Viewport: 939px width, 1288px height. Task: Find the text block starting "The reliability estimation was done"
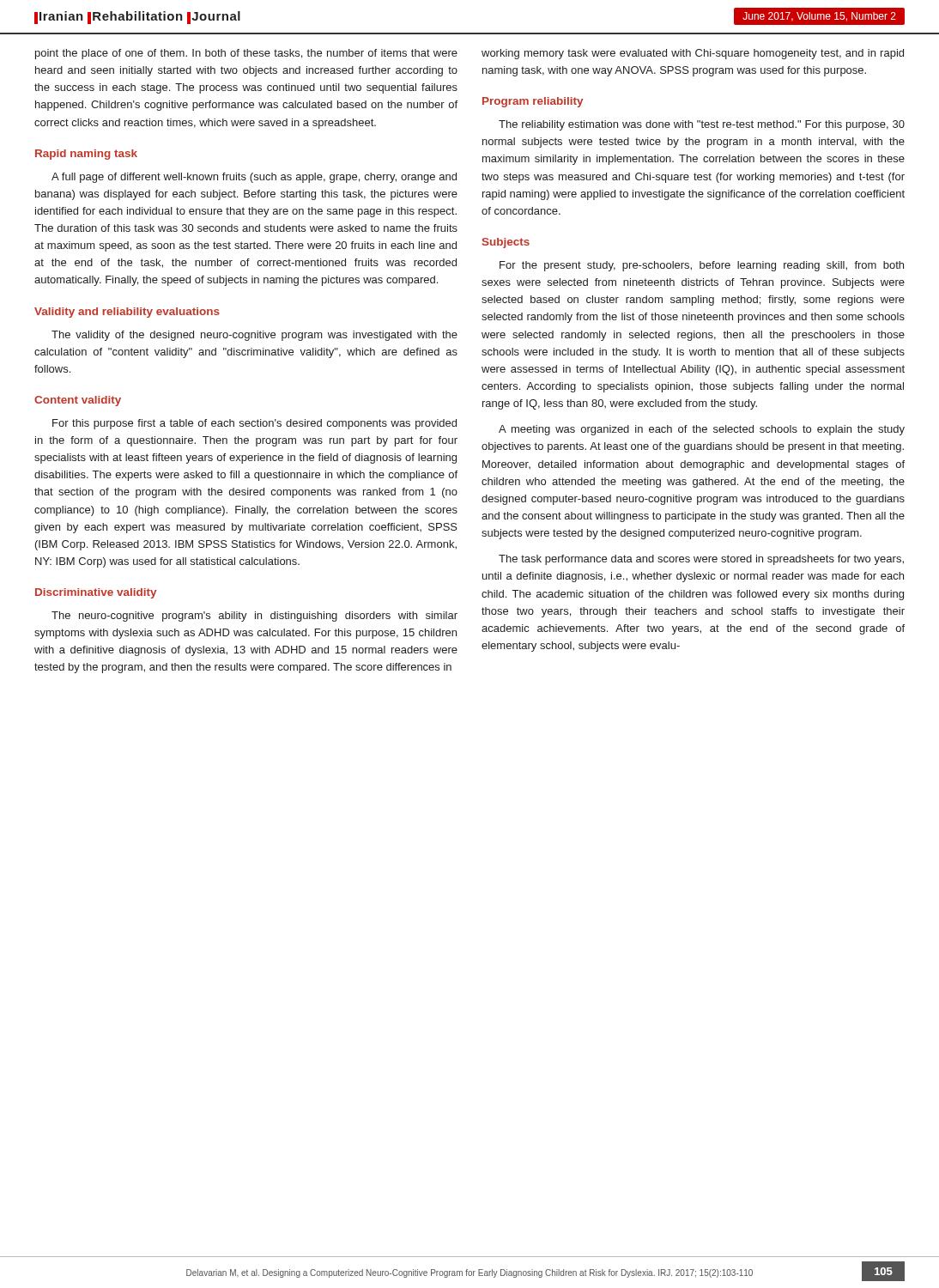tap(693, 168)
